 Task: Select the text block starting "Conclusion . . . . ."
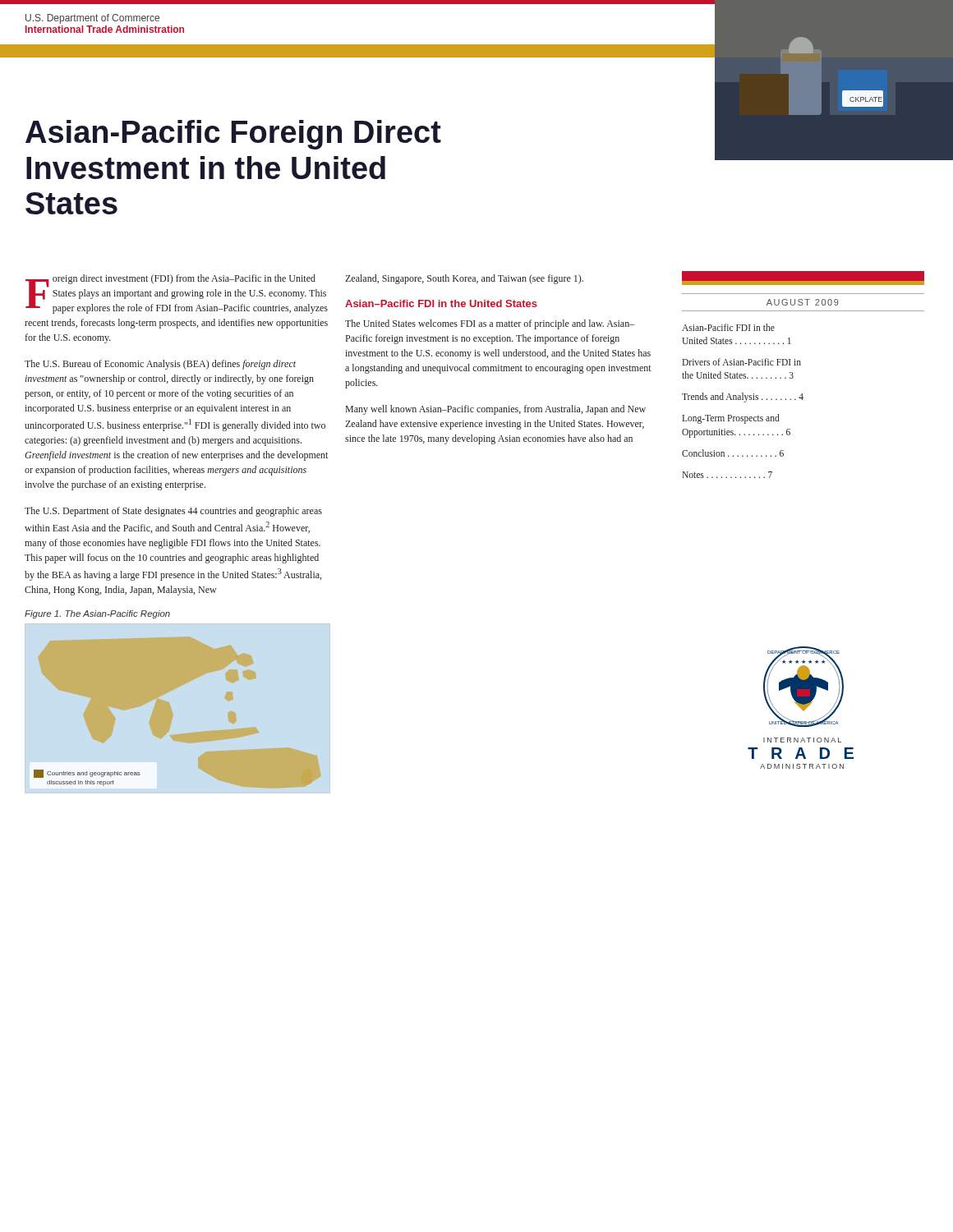pyautogui.click(x=733, y=453)
